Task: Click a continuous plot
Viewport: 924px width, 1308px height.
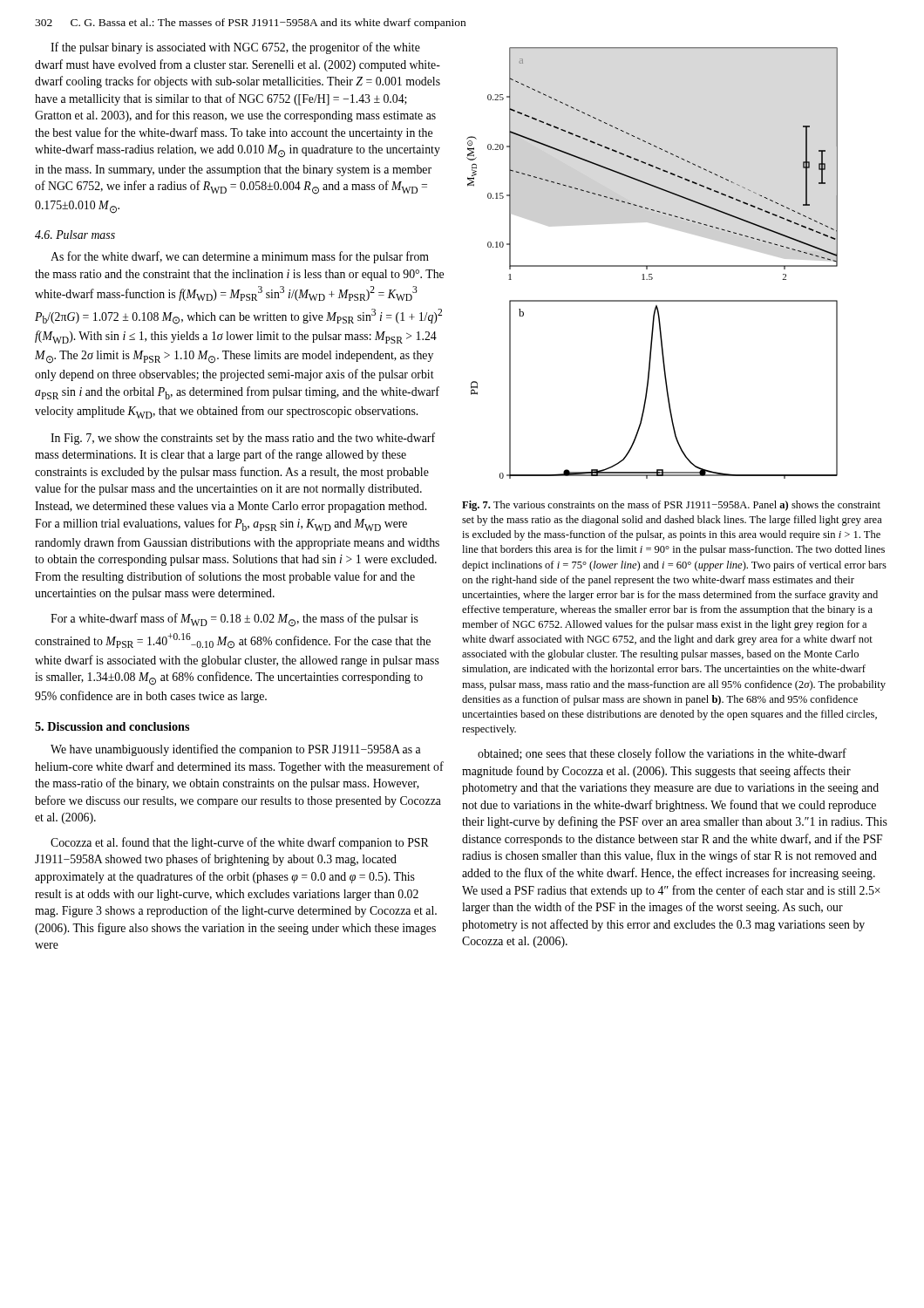Action: [667, 266]
